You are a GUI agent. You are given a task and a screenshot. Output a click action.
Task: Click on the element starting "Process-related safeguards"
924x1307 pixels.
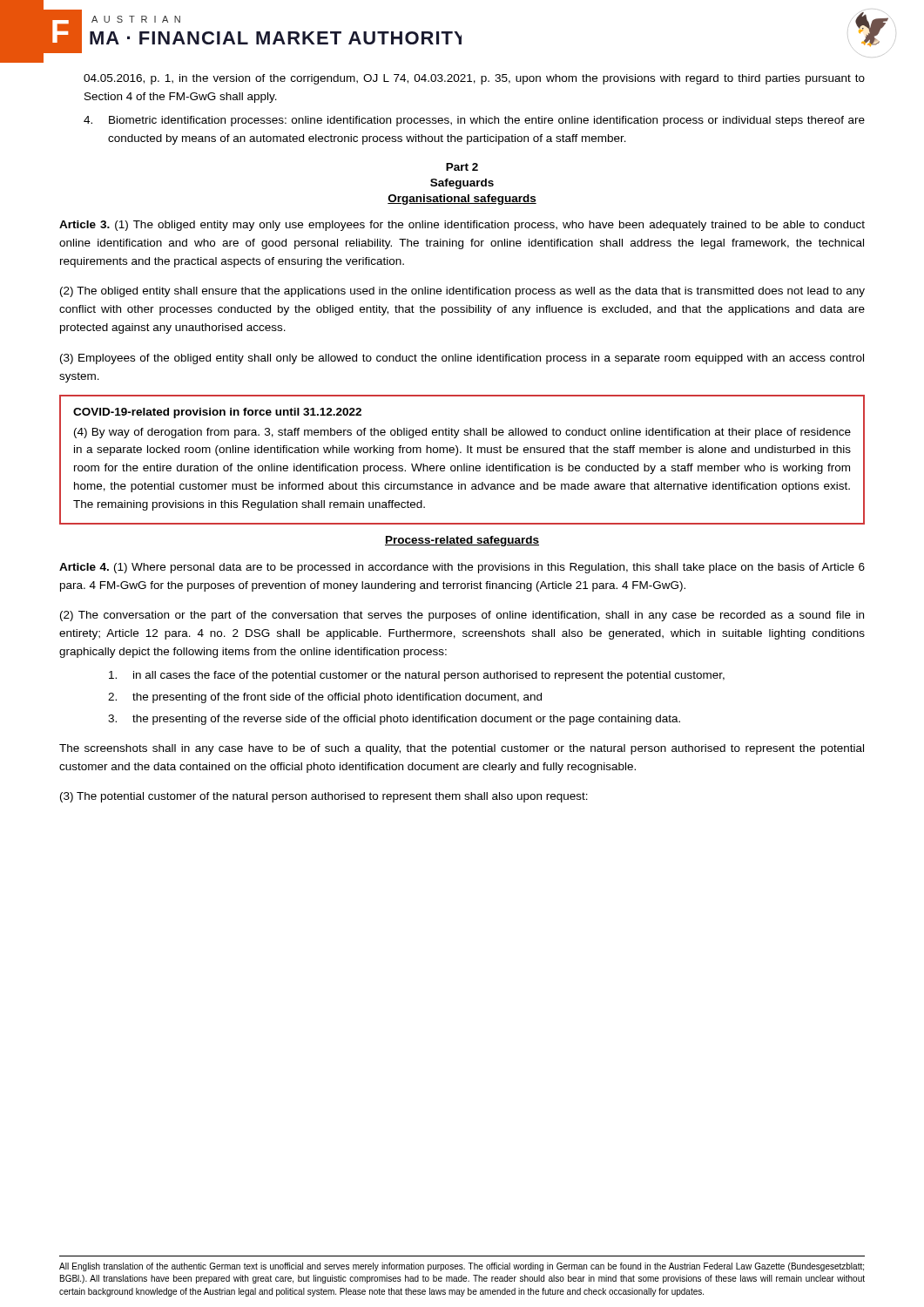(x=462, y=540)
